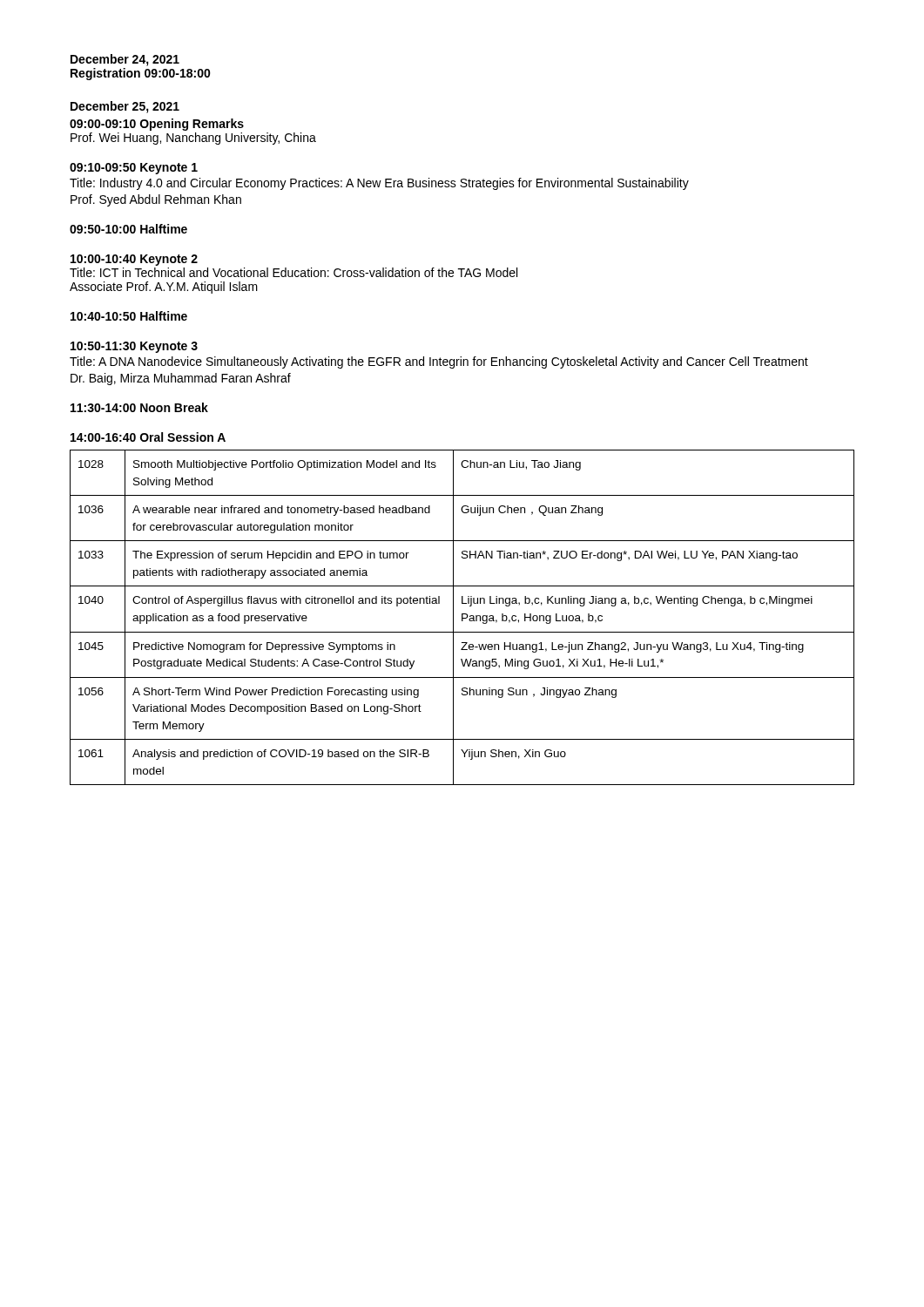924x1307 pixels.
Task: Where does it say "December 24, 2021 Registration 09:00-18:00"?
Action: pos(125,60)
